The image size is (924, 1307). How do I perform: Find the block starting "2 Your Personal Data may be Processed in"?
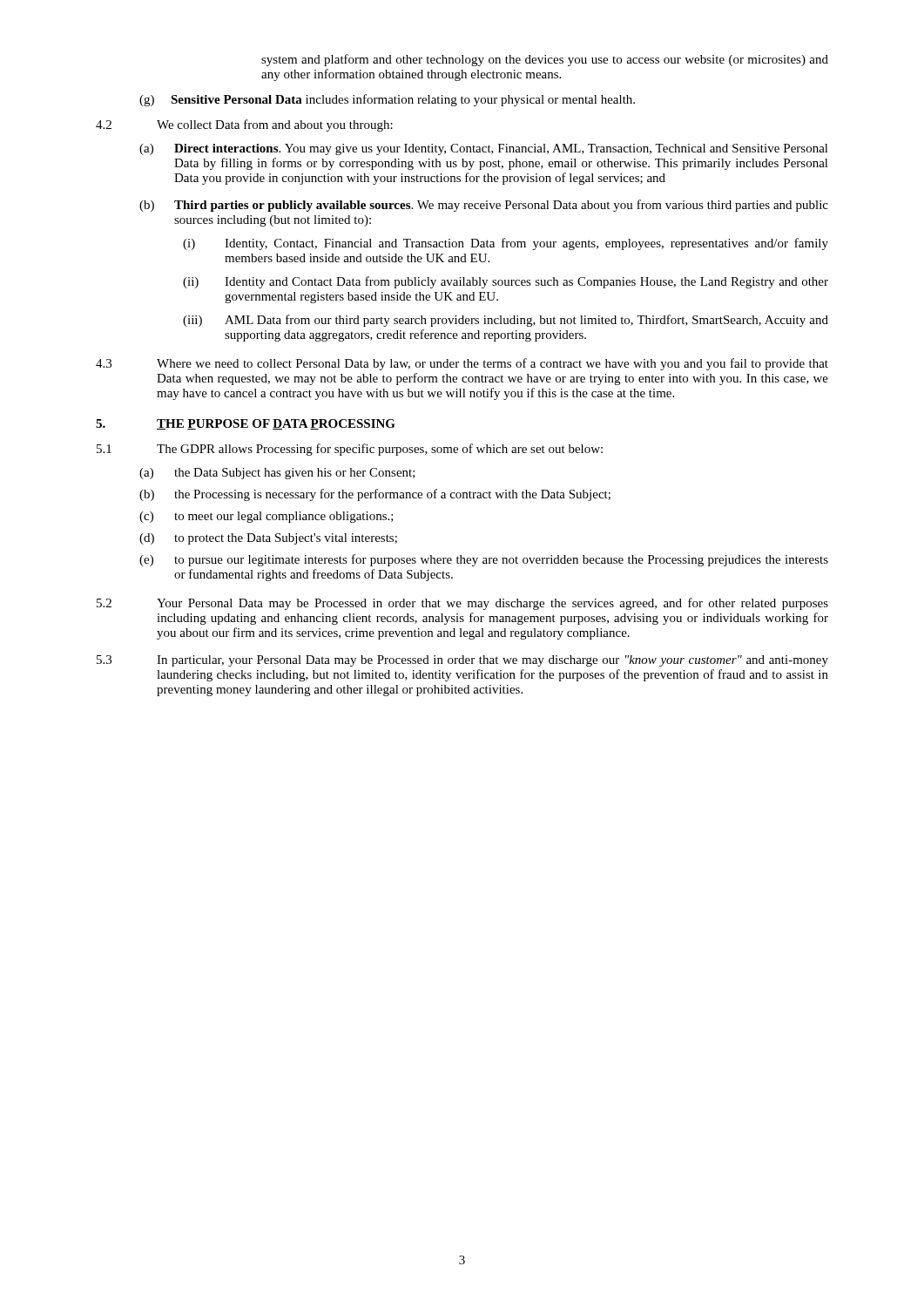tap(462, 618)
